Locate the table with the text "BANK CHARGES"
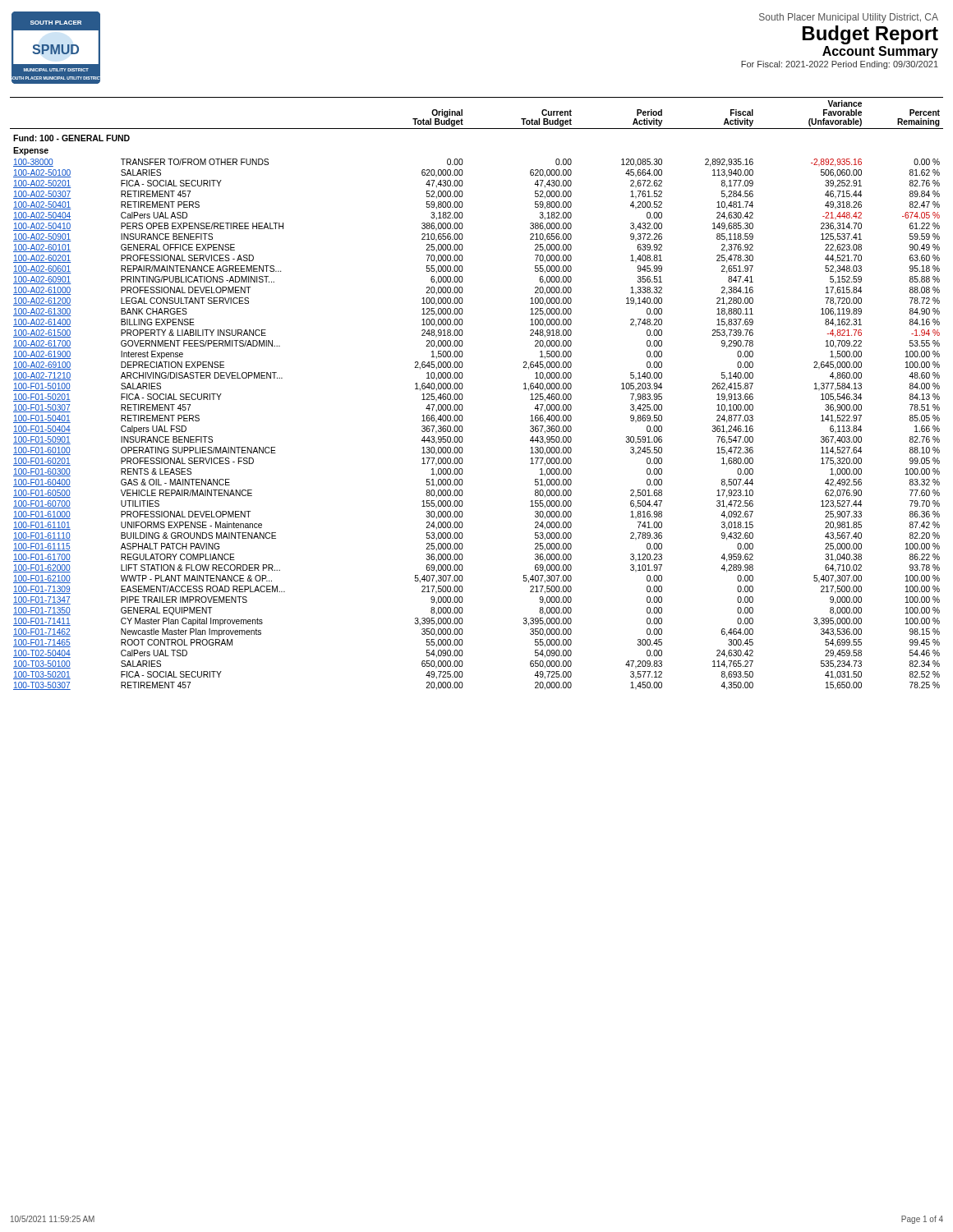 476,394
